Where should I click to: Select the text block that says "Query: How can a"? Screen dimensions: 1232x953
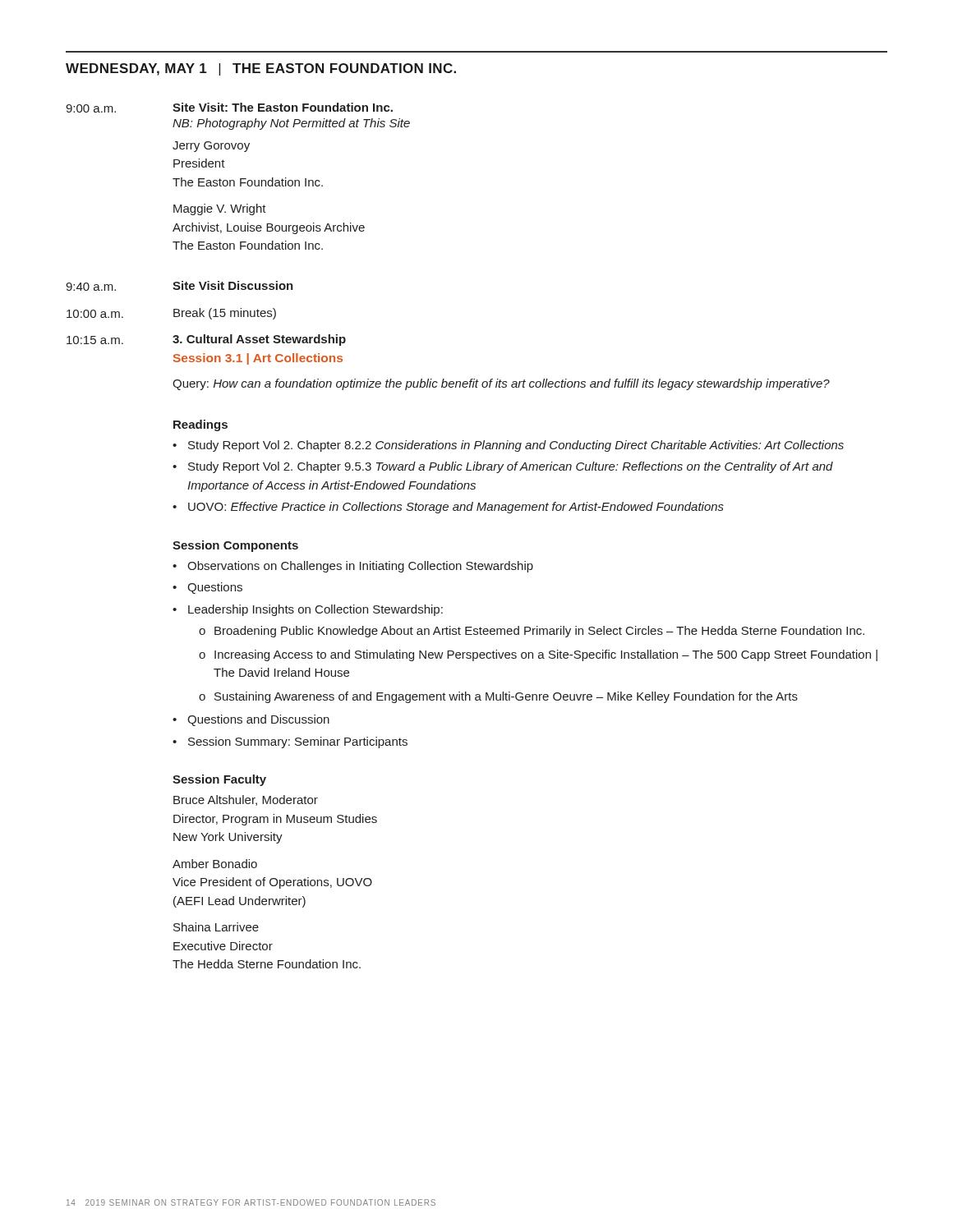pyautogui.click(x=501, y=383)
